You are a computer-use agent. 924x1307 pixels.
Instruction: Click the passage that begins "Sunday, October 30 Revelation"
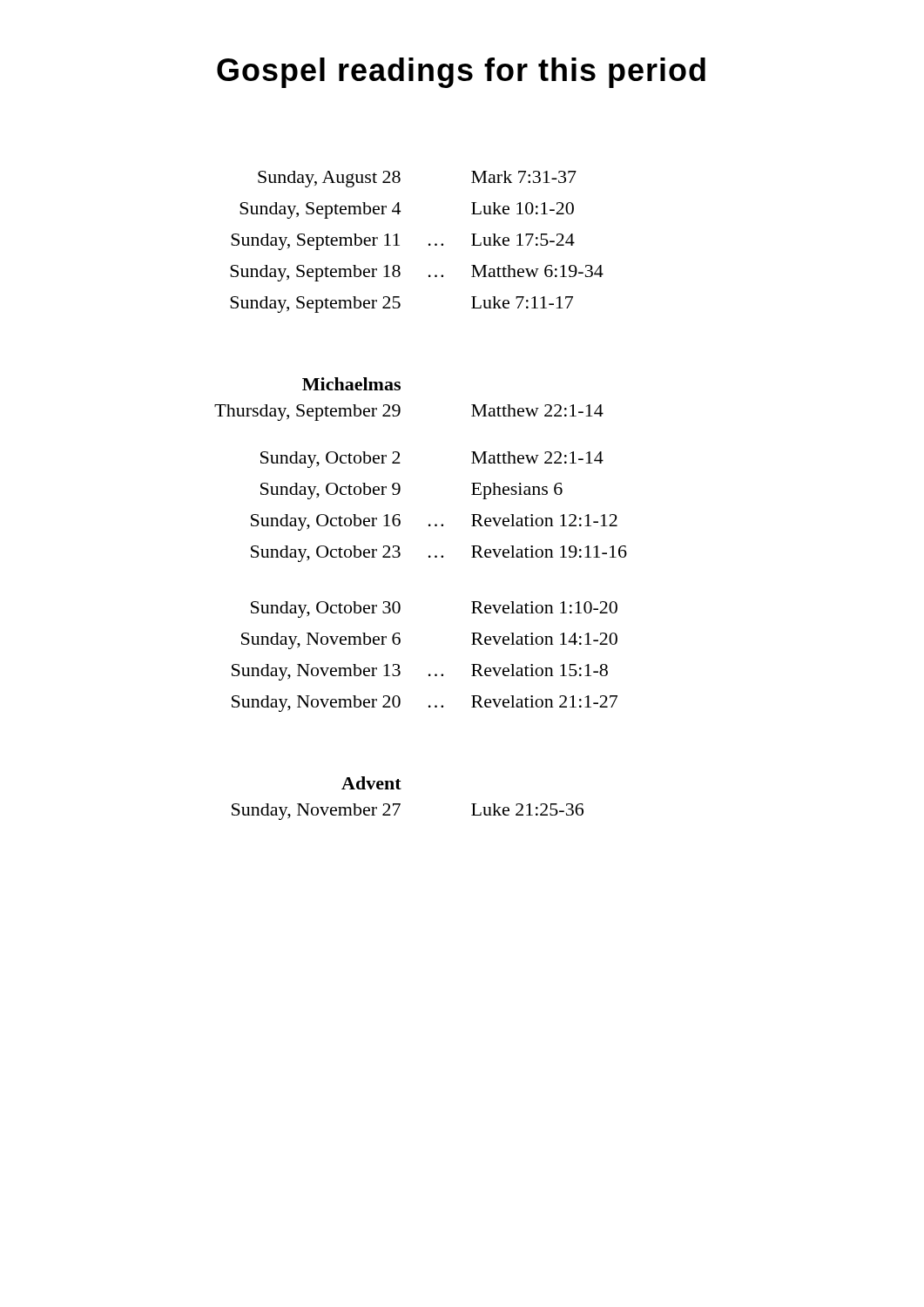coord(462,607)
